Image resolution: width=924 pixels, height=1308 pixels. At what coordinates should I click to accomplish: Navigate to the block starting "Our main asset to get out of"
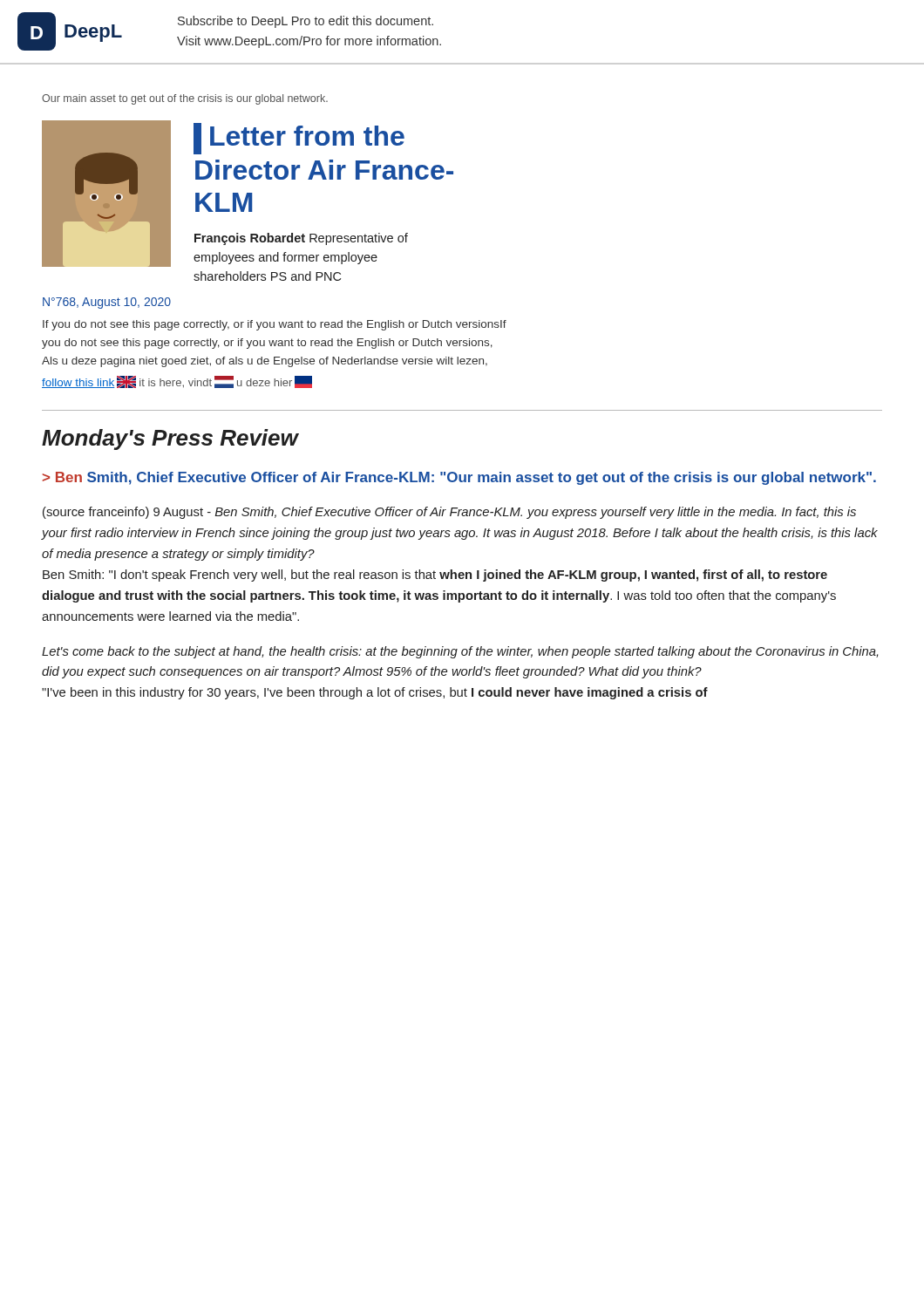click(185, 99)
